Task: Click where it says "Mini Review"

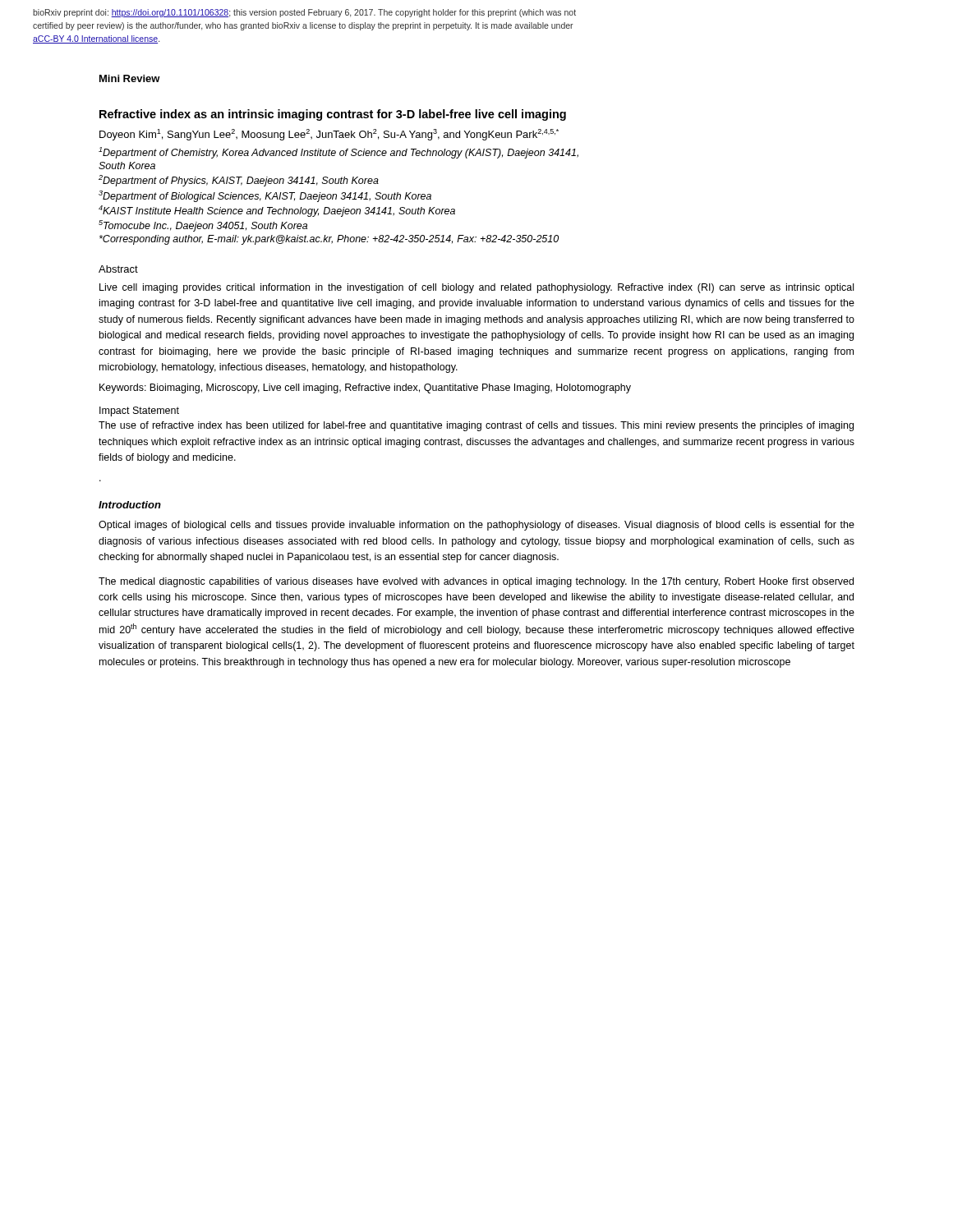Action: point(129,78)
